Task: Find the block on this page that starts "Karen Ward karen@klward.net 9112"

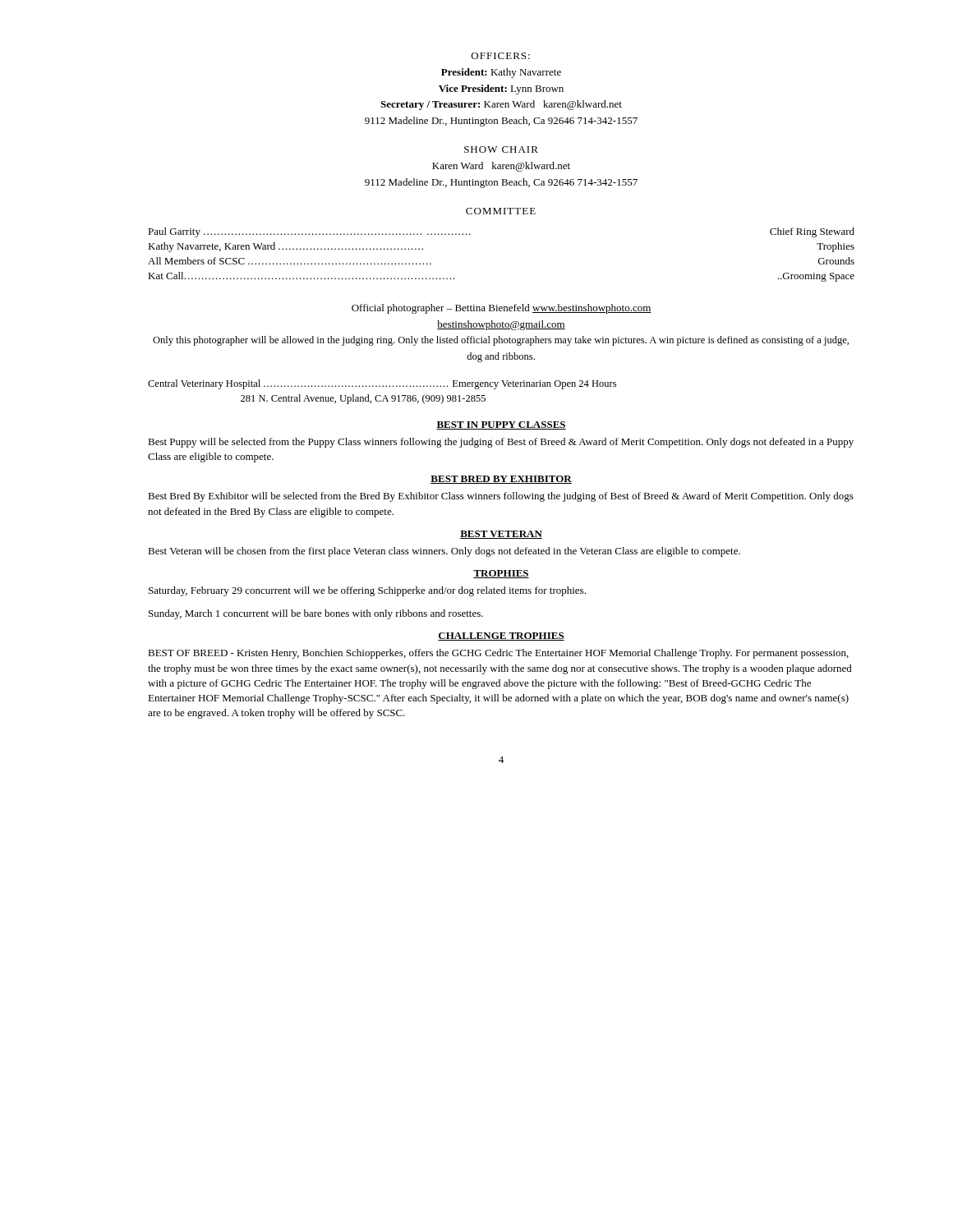Action: (501, 173)
